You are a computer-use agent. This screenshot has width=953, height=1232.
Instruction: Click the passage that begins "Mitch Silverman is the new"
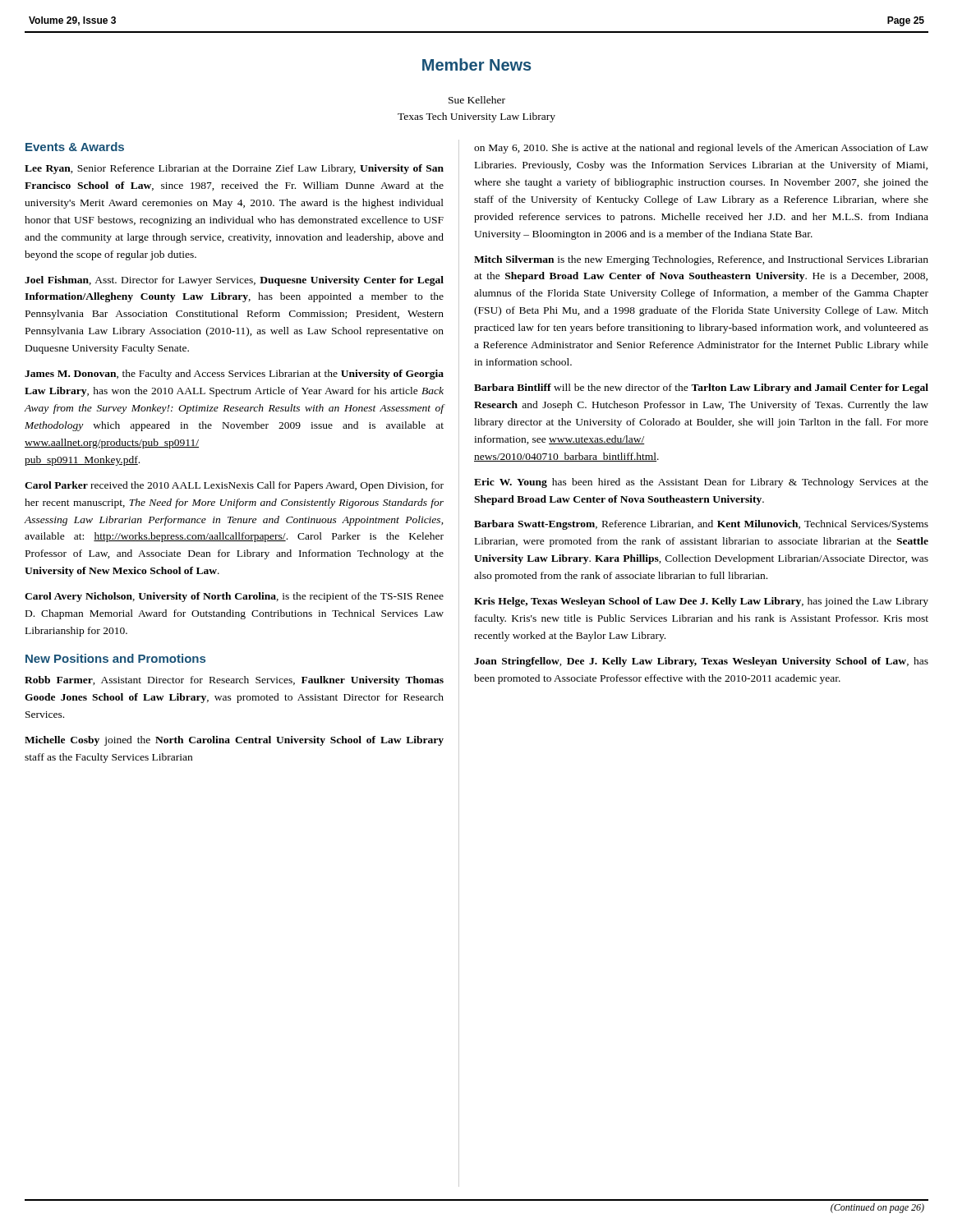[x=701, y=311]
